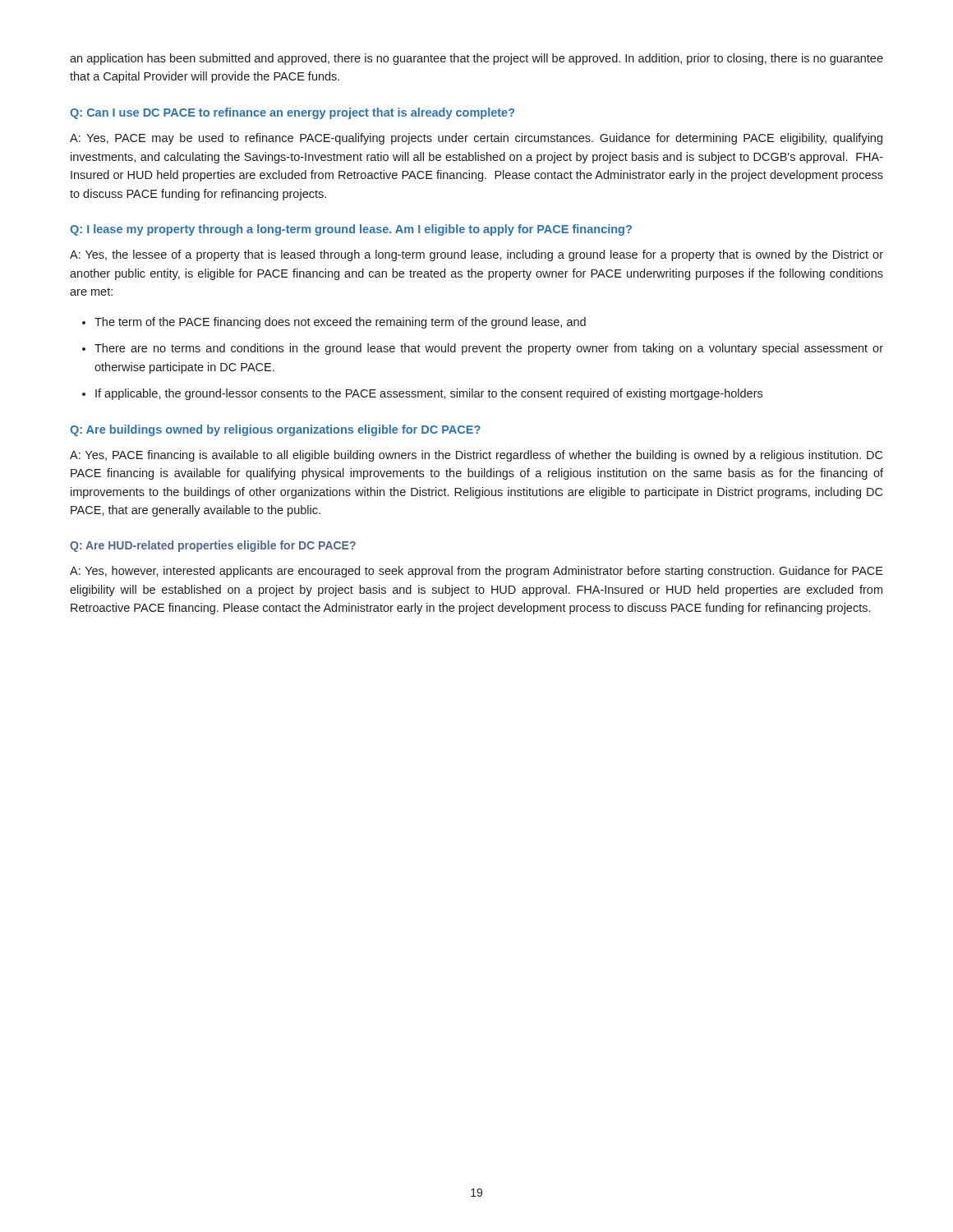Select the region starting "A: Yes, PACE may be used to refinance"
The image size is (953, 1232).
coord(476,166)
